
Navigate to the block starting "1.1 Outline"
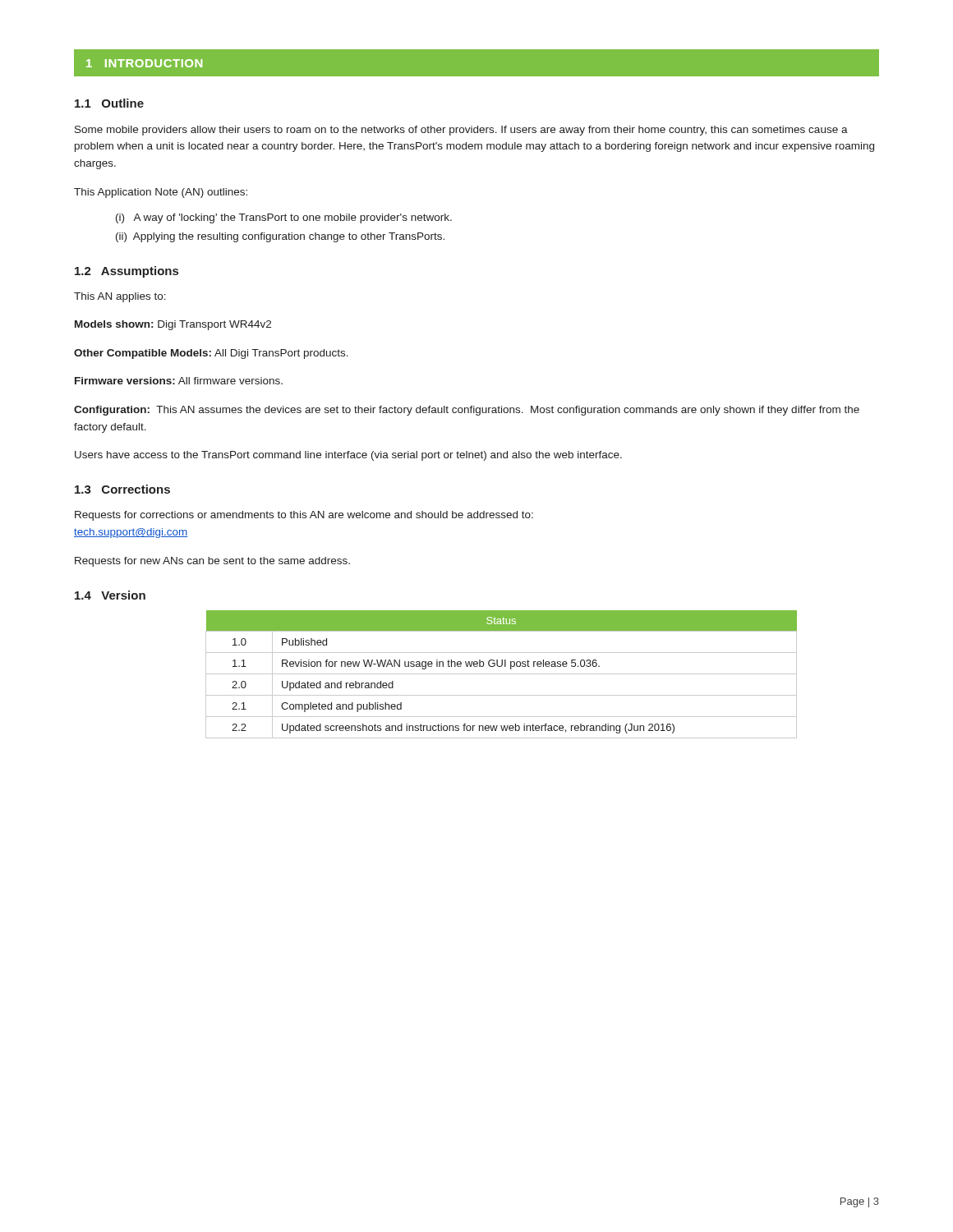click(109, 103)
